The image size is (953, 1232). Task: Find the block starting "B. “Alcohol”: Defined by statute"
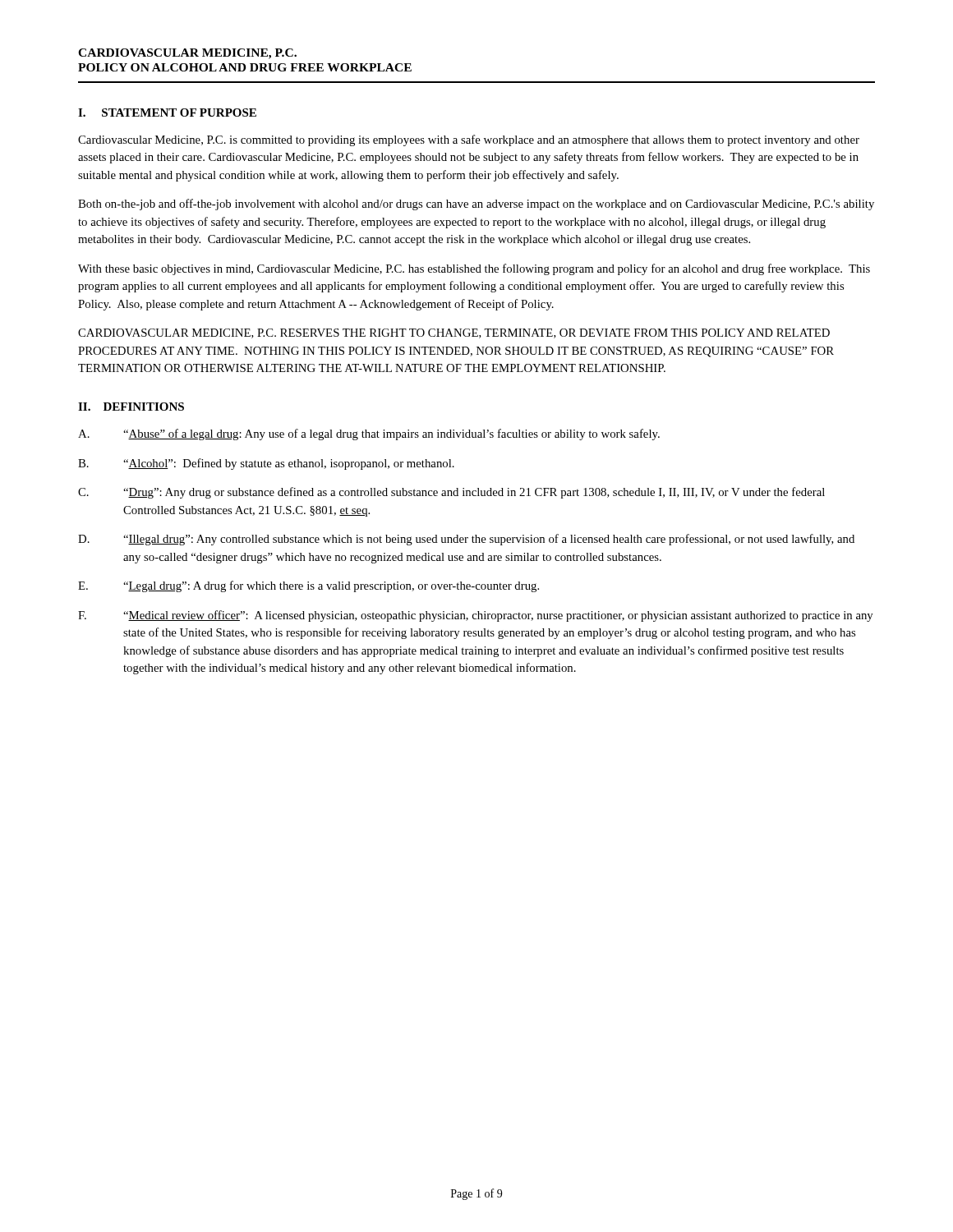[266, 464]
